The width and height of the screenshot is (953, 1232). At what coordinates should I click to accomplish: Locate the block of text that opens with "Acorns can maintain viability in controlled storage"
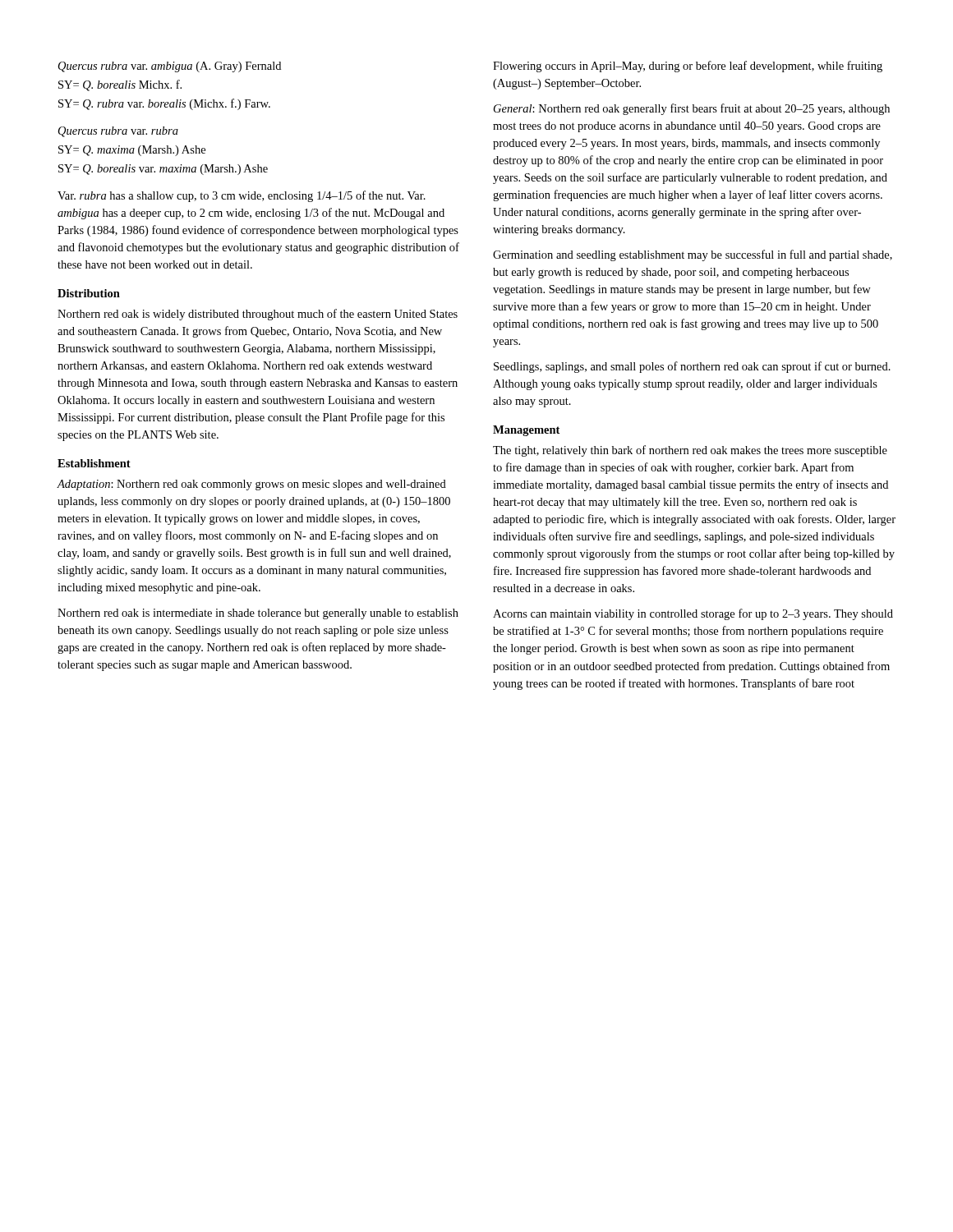click(x=694, y=649)
